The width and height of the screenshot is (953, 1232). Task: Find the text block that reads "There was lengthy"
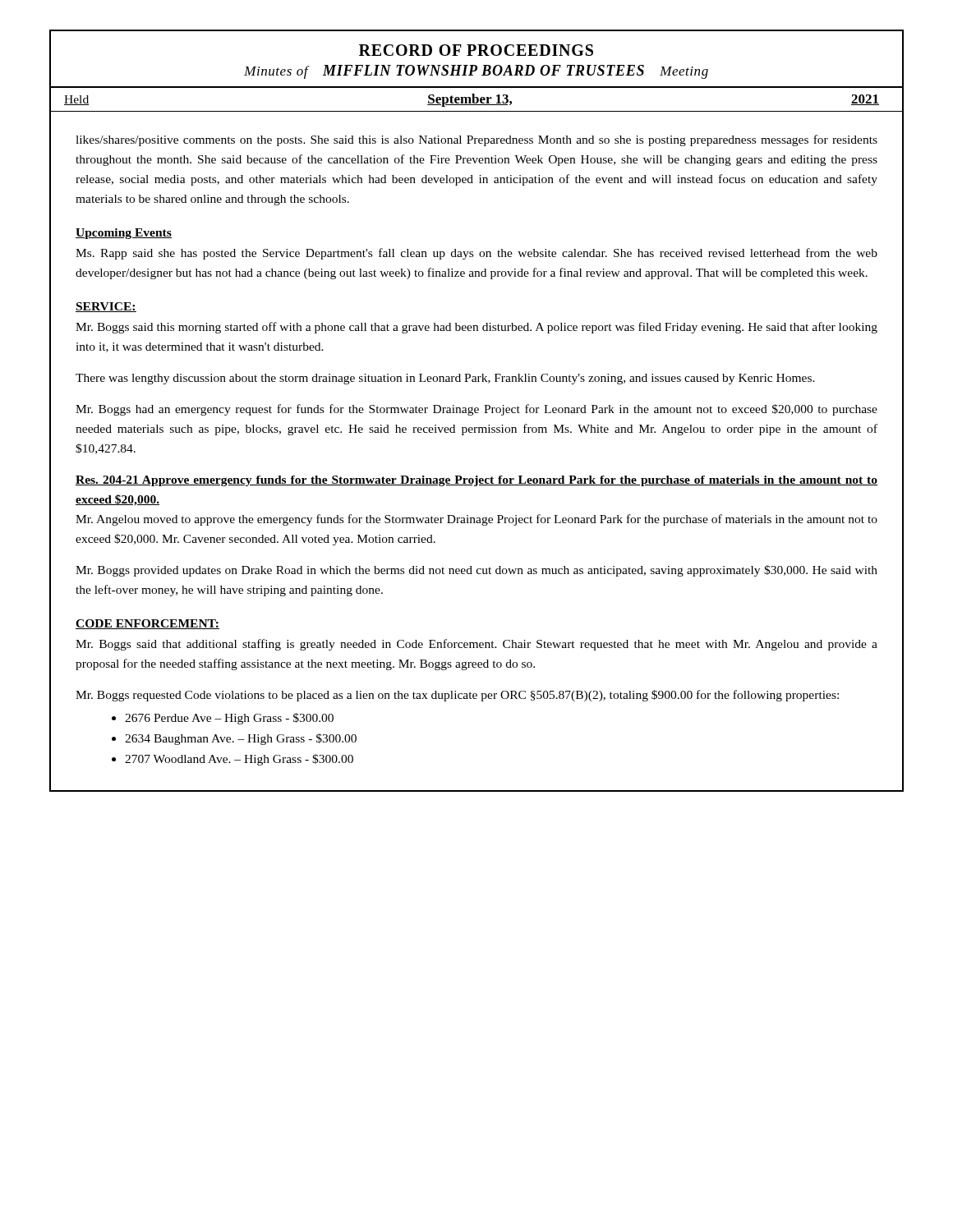click(445, 377)
